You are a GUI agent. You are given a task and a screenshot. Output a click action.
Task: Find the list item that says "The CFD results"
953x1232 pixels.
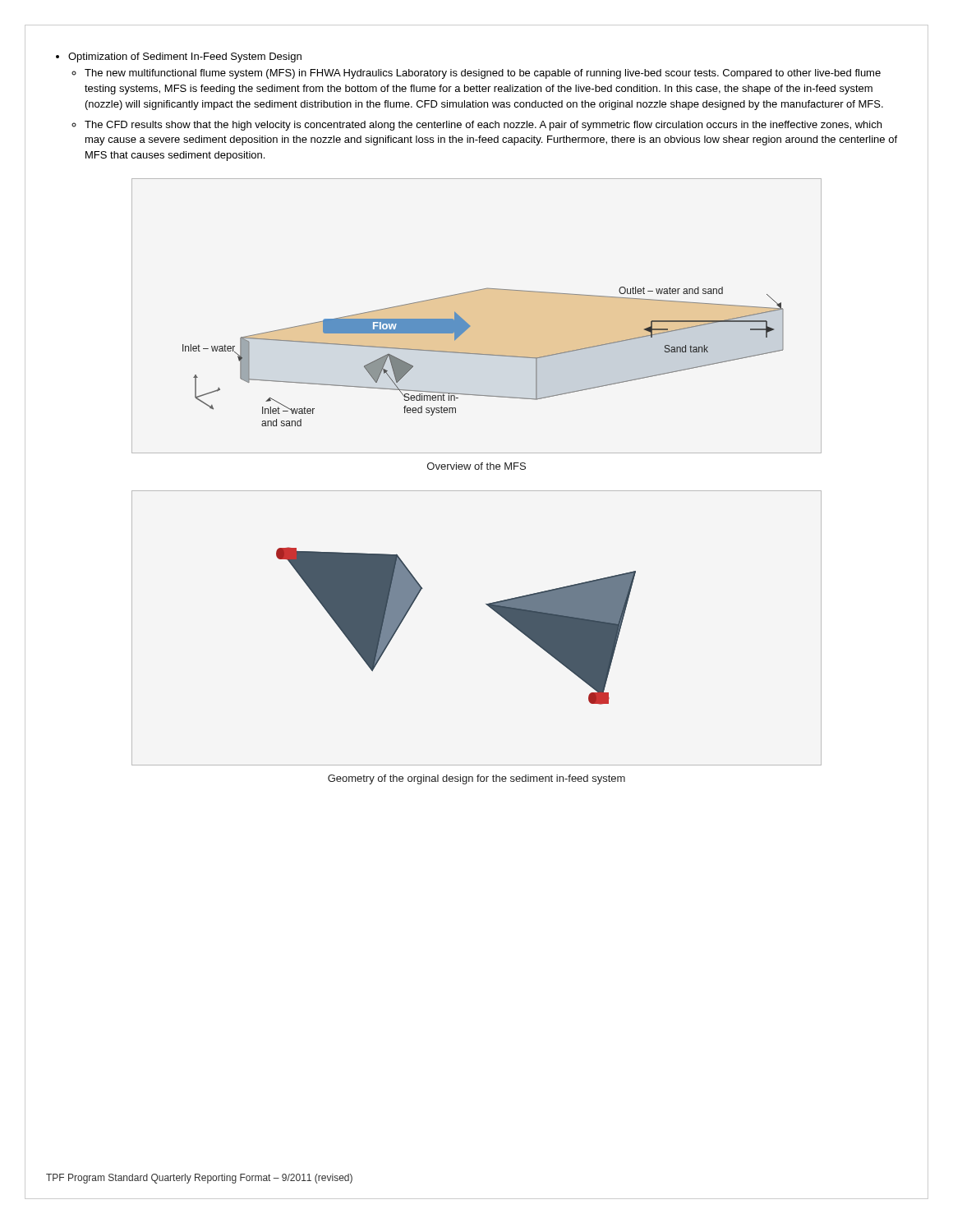click(491, 140)
